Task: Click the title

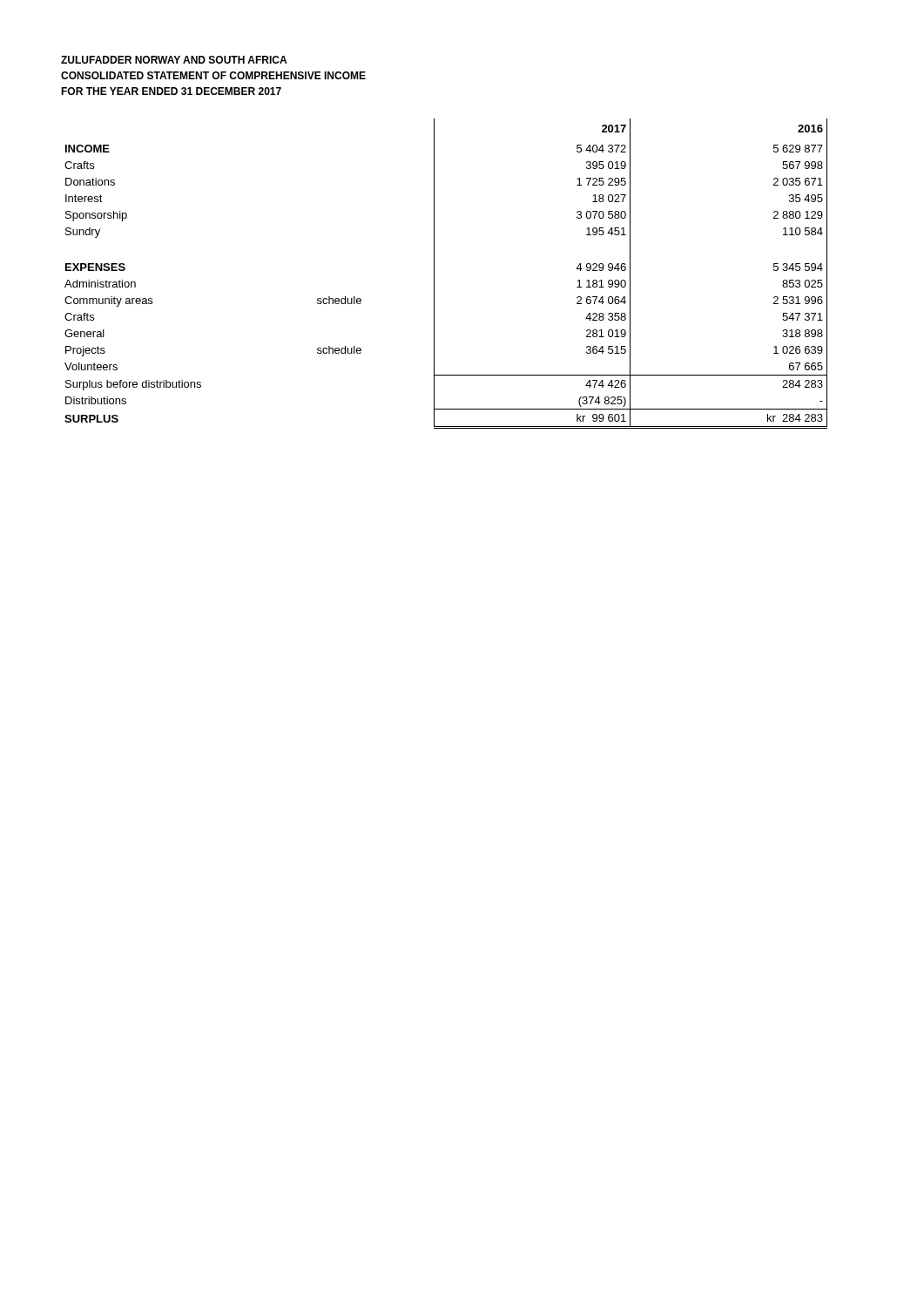Action: (444, 76)
